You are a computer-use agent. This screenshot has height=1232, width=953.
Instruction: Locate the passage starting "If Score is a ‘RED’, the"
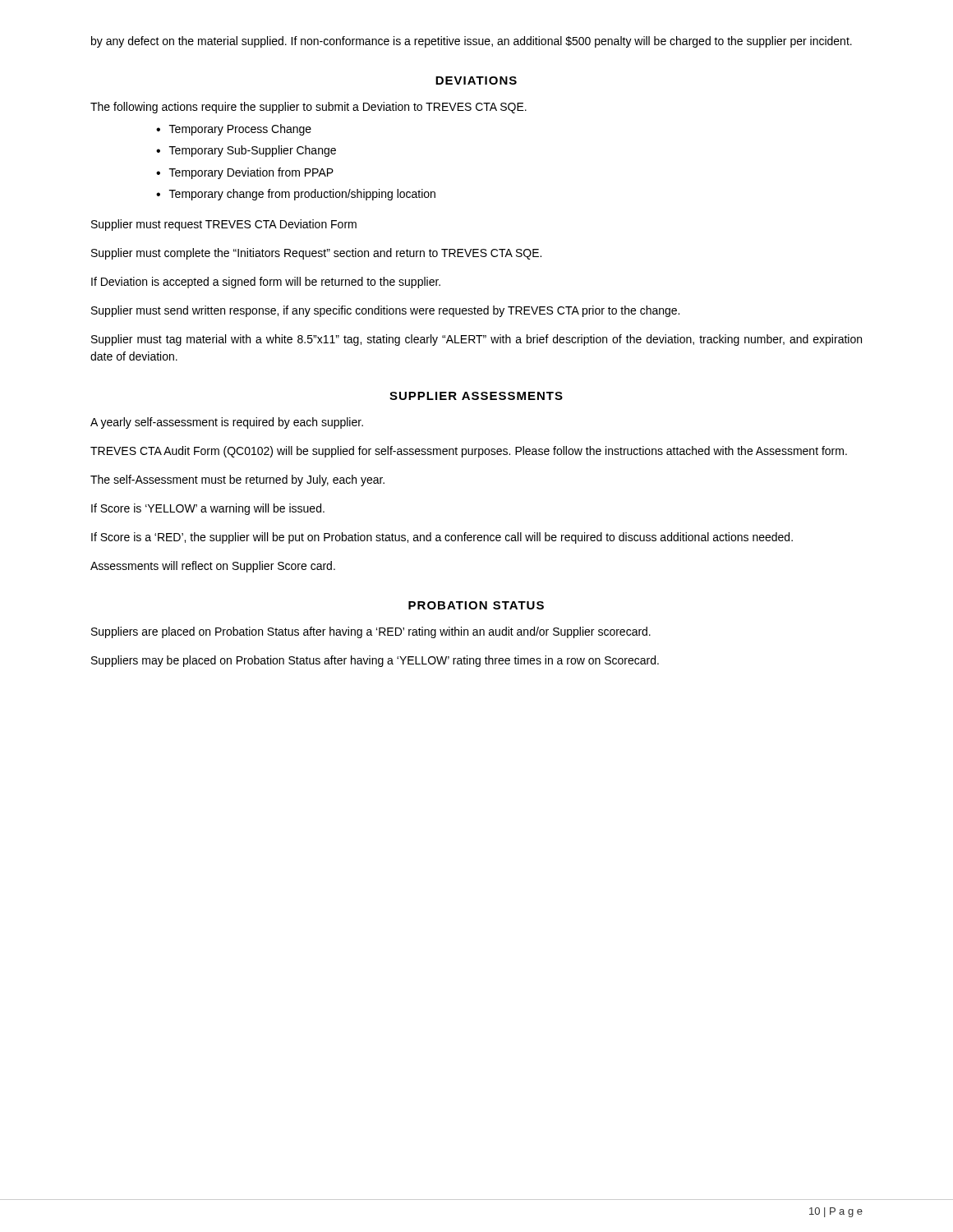point(442,537)
